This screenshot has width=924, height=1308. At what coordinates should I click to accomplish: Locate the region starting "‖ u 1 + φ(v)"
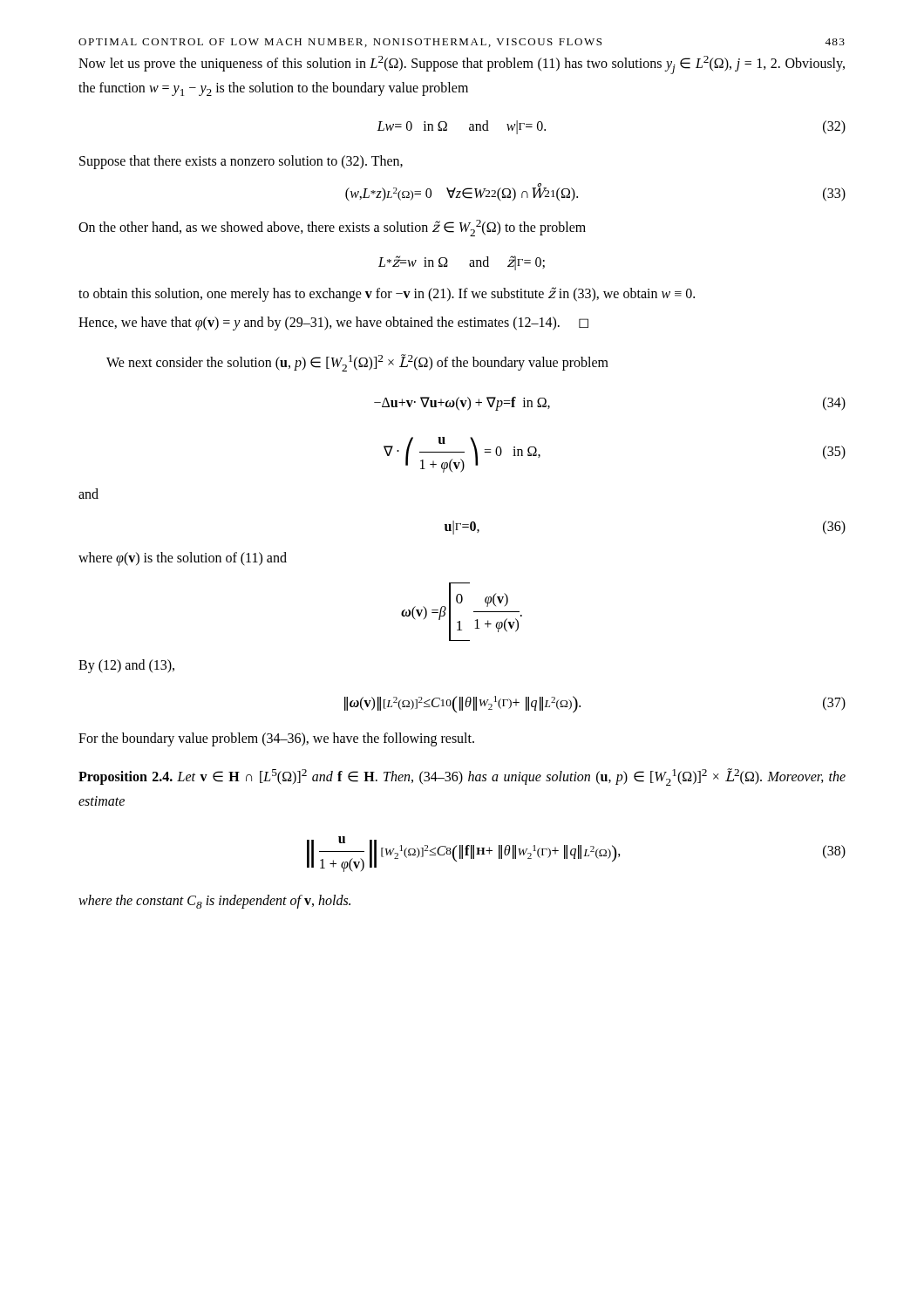pos(574,851)
